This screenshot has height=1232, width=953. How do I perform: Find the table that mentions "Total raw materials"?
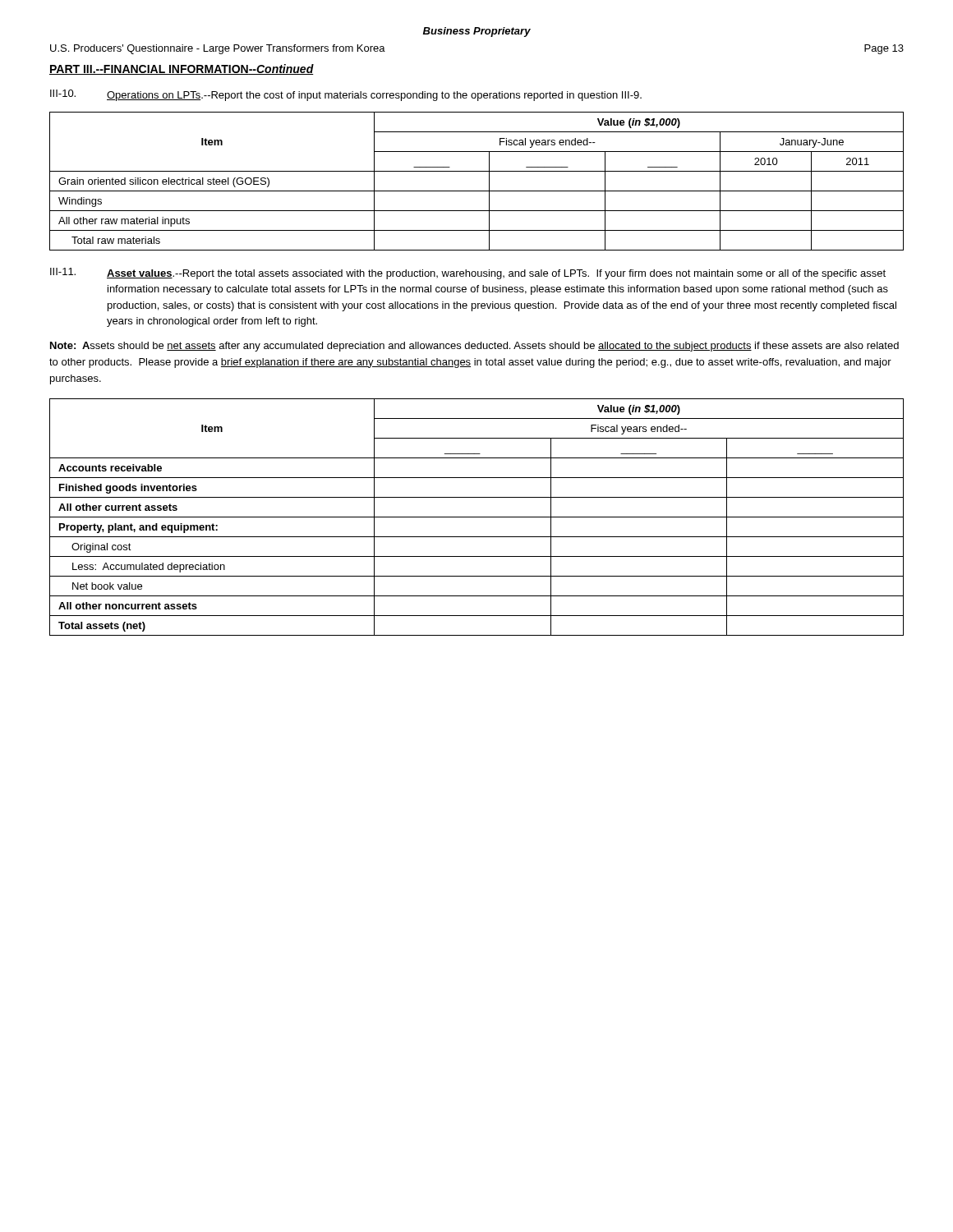[x=476, y=181]
